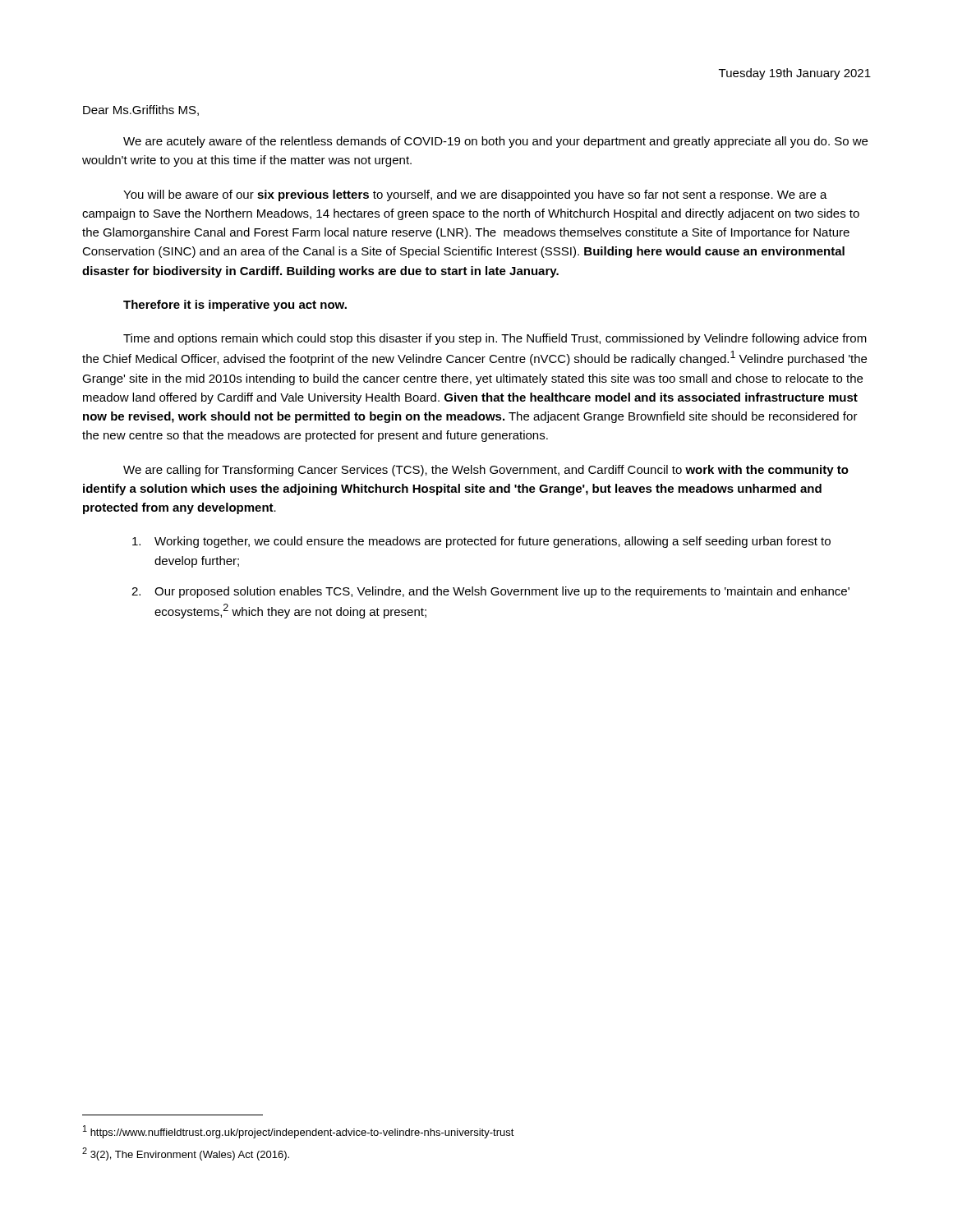Click on the block starting "2 3(2), The Environment (Wales) Act"
This screenshot has height=1232, width=953.
click(186, 1153)
